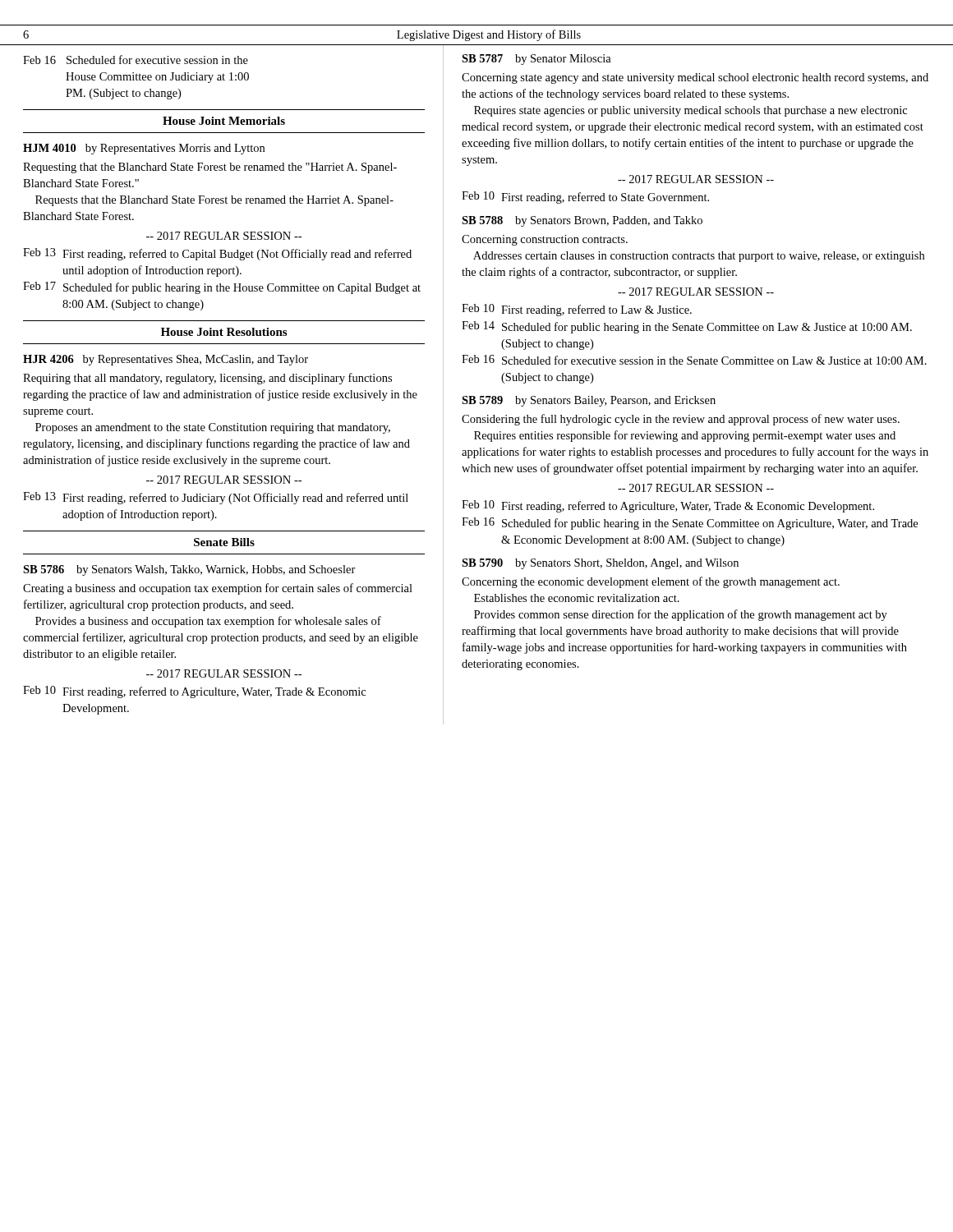Locate the region starting "House Joint Resolutions"
Image resolution: width=953 pixels, height=1232 pixels.
pyautogui.click(x=224, y=332)
